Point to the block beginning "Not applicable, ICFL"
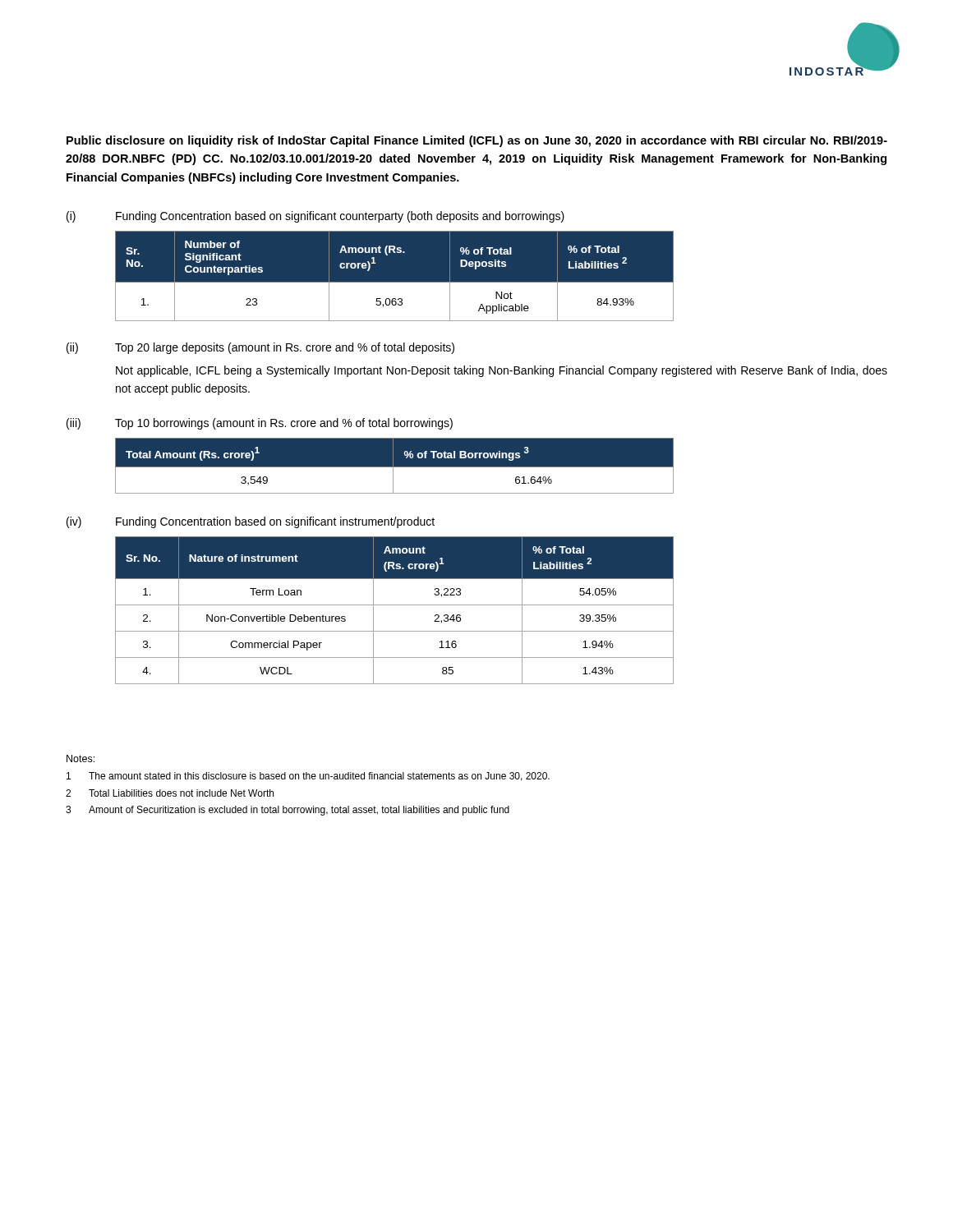Viewport: 953px width, 1232px height. (x=501, y=380)
